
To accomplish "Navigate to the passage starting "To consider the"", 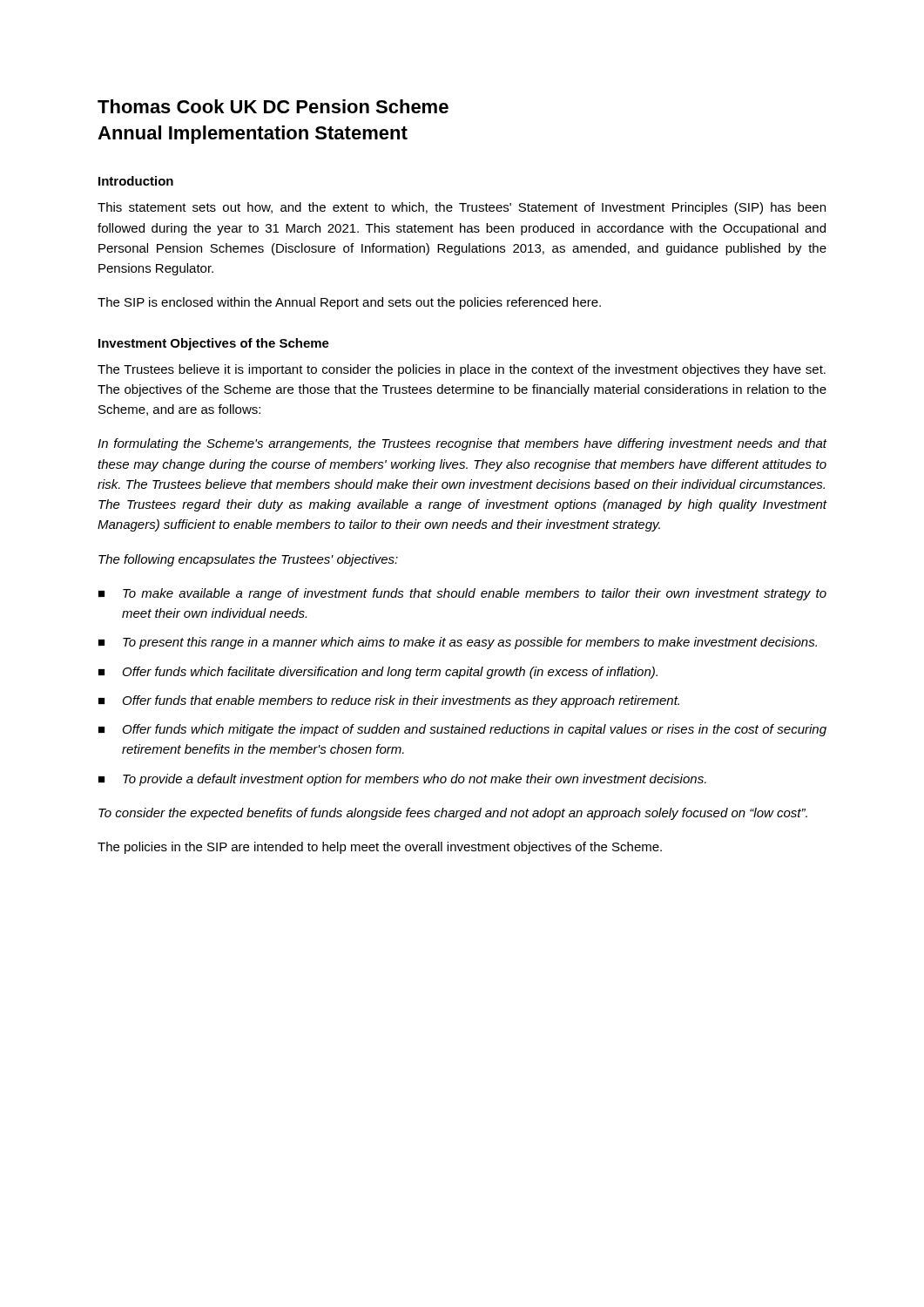I will 453,812.
